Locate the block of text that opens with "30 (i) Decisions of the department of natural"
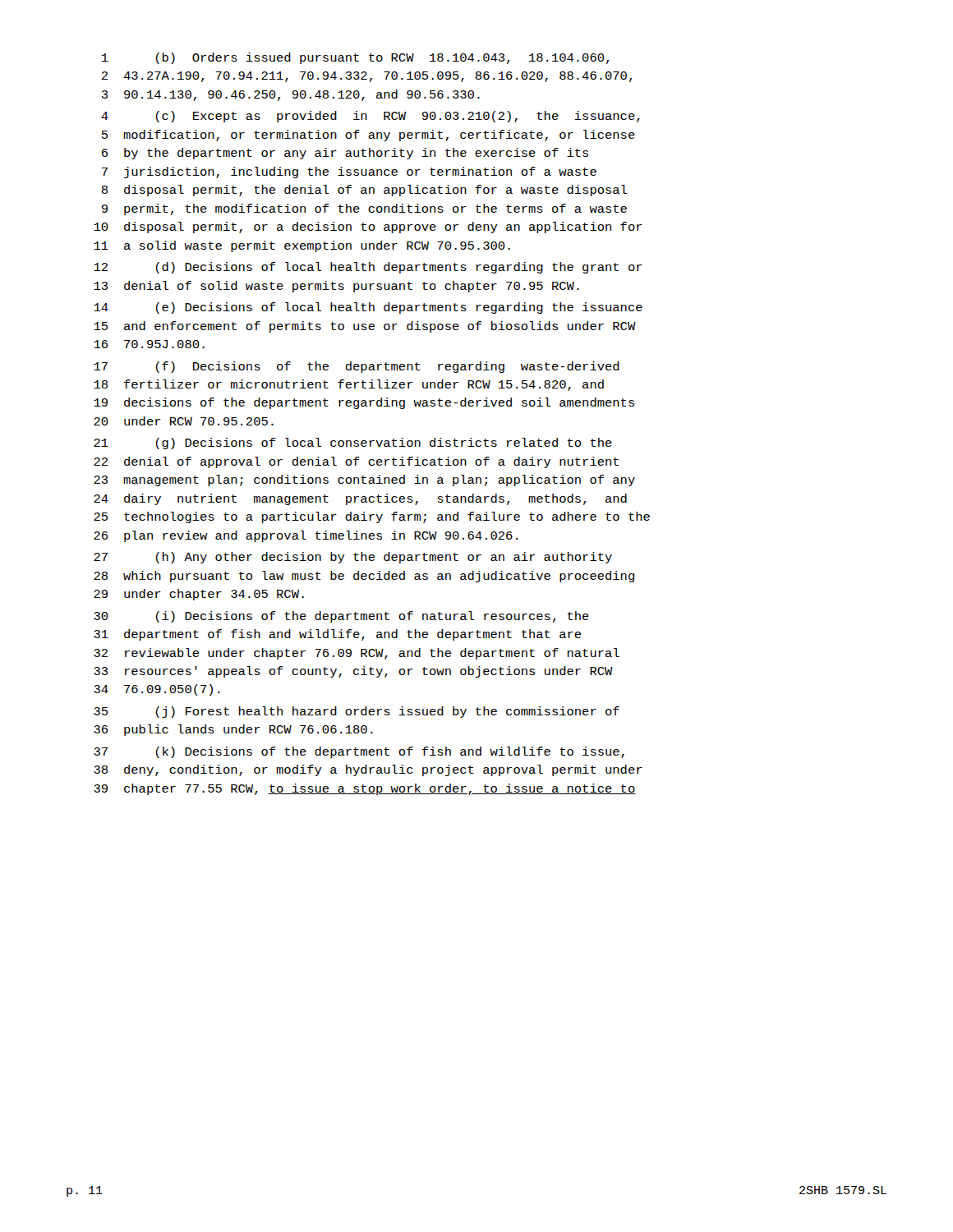 tap(476, 654)
